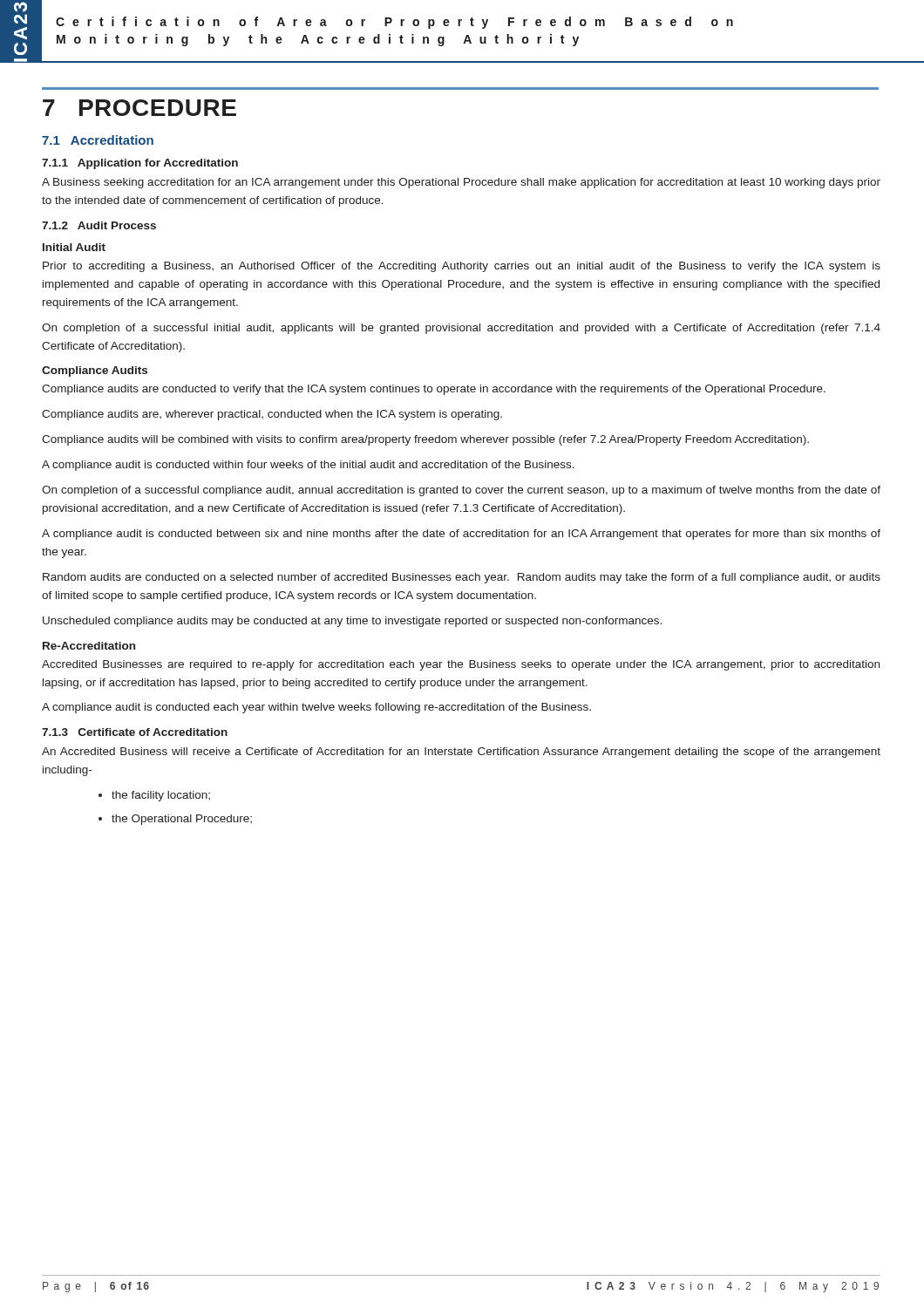Screen dimensions: 1308x924
Task: Click on the block starting "Accredited Businesses are required to re-apply for accreditation"
Action: click(x=461, y=674)
